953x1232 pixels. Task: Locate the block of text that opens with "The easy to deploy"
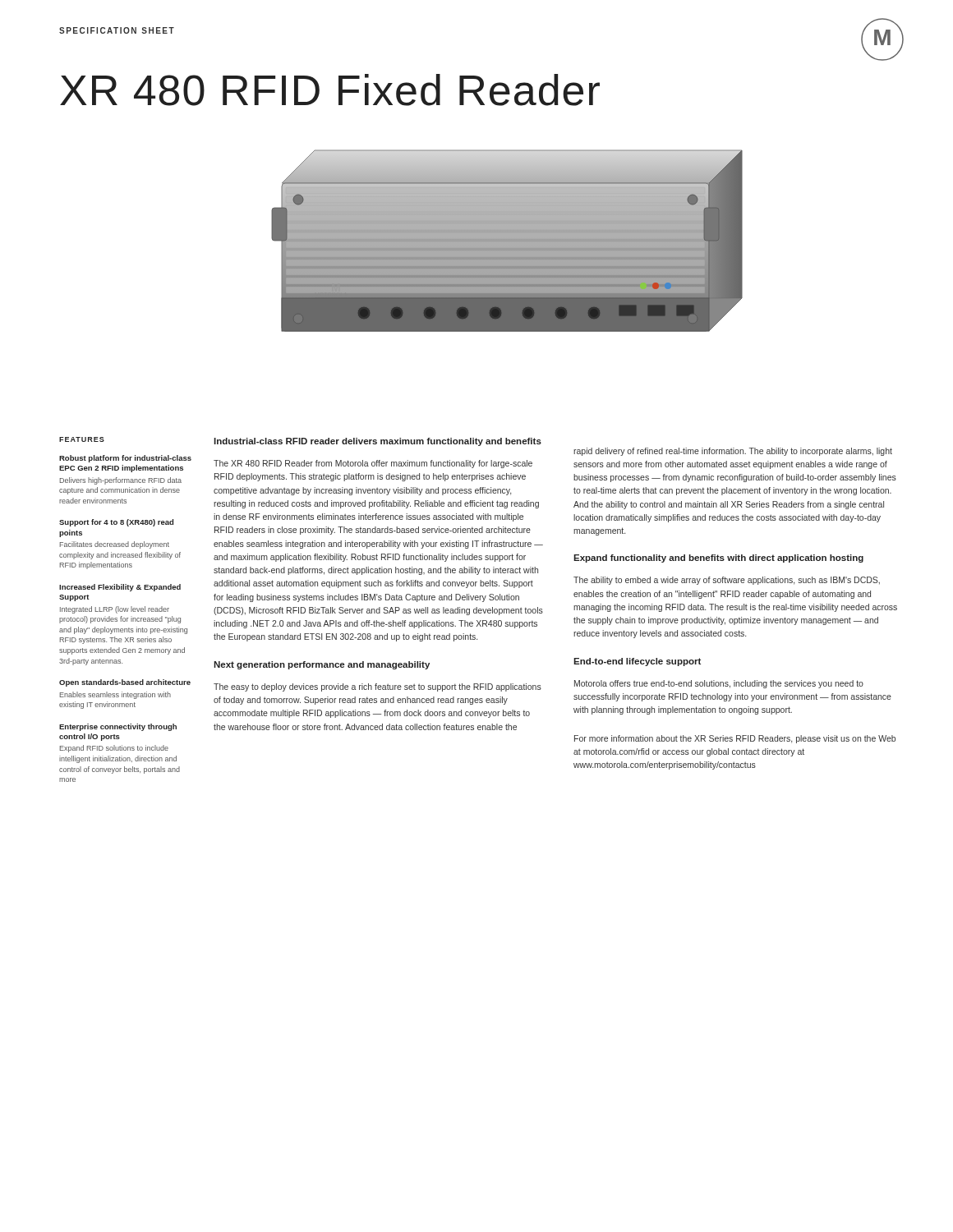[x=379, y=707]
